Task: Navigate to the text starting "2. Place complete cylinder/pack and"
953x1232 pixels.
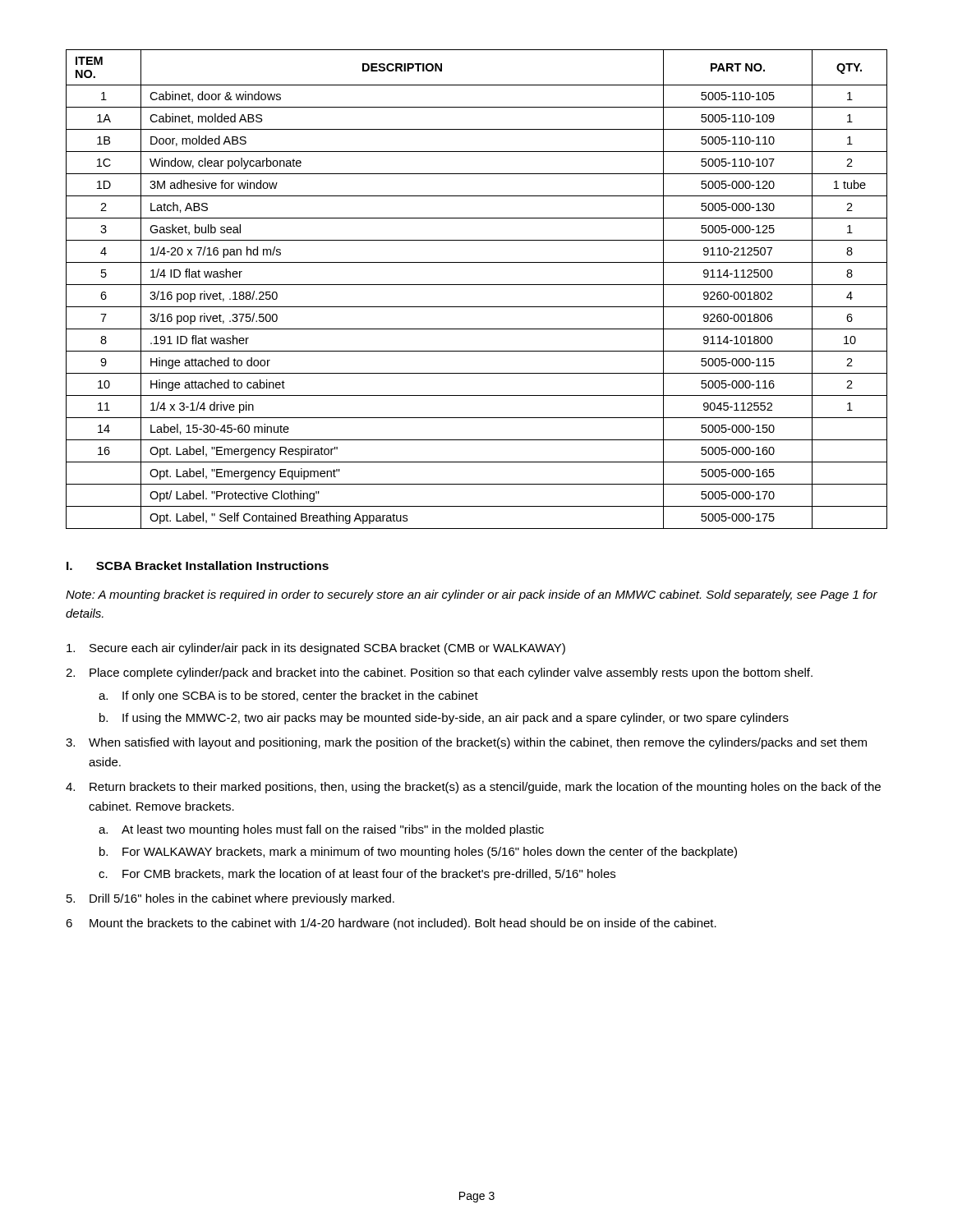Action: pos(440,672)
